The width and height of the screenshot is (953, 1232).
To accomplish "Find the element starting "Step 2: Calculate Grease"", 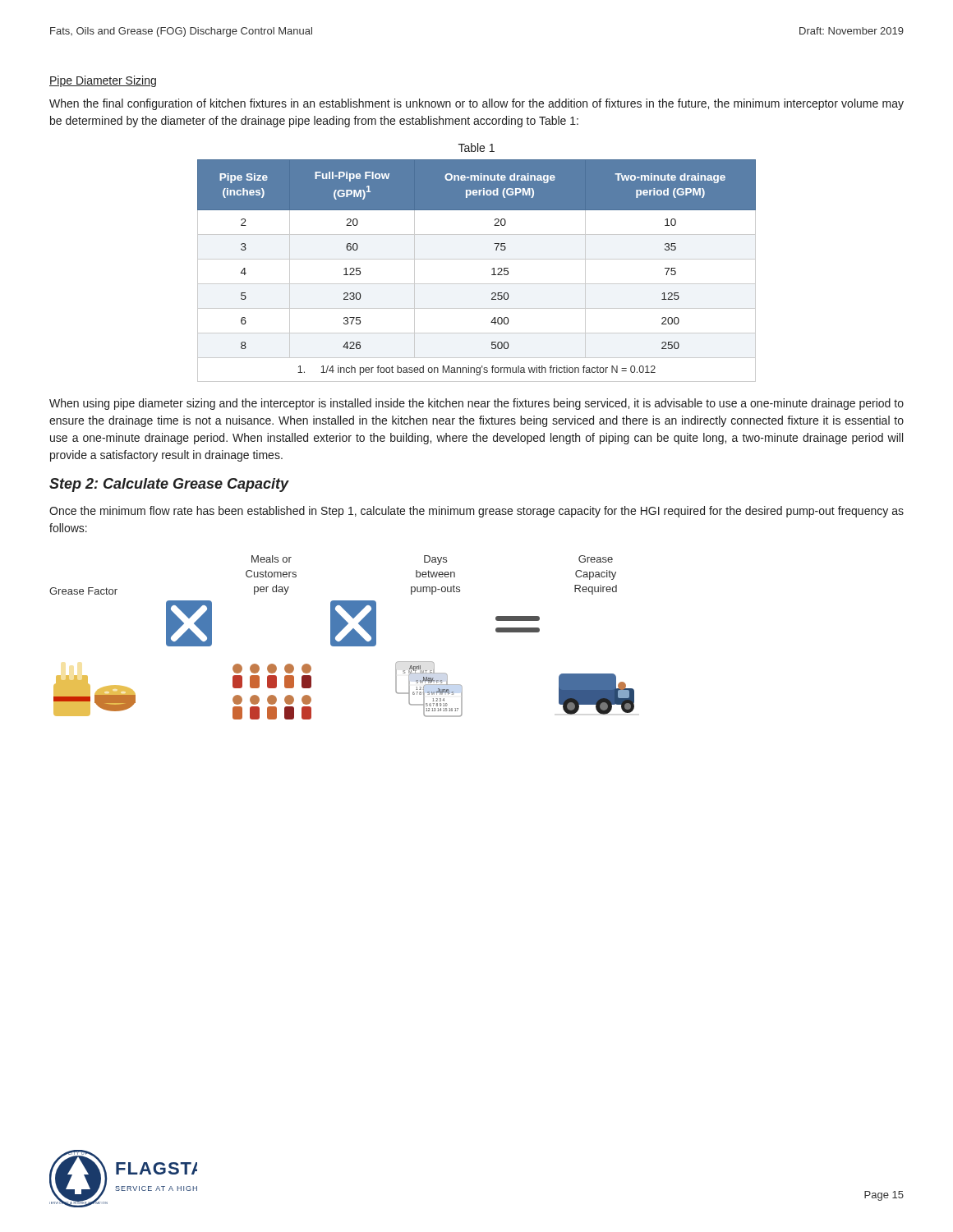I will 169,484.
